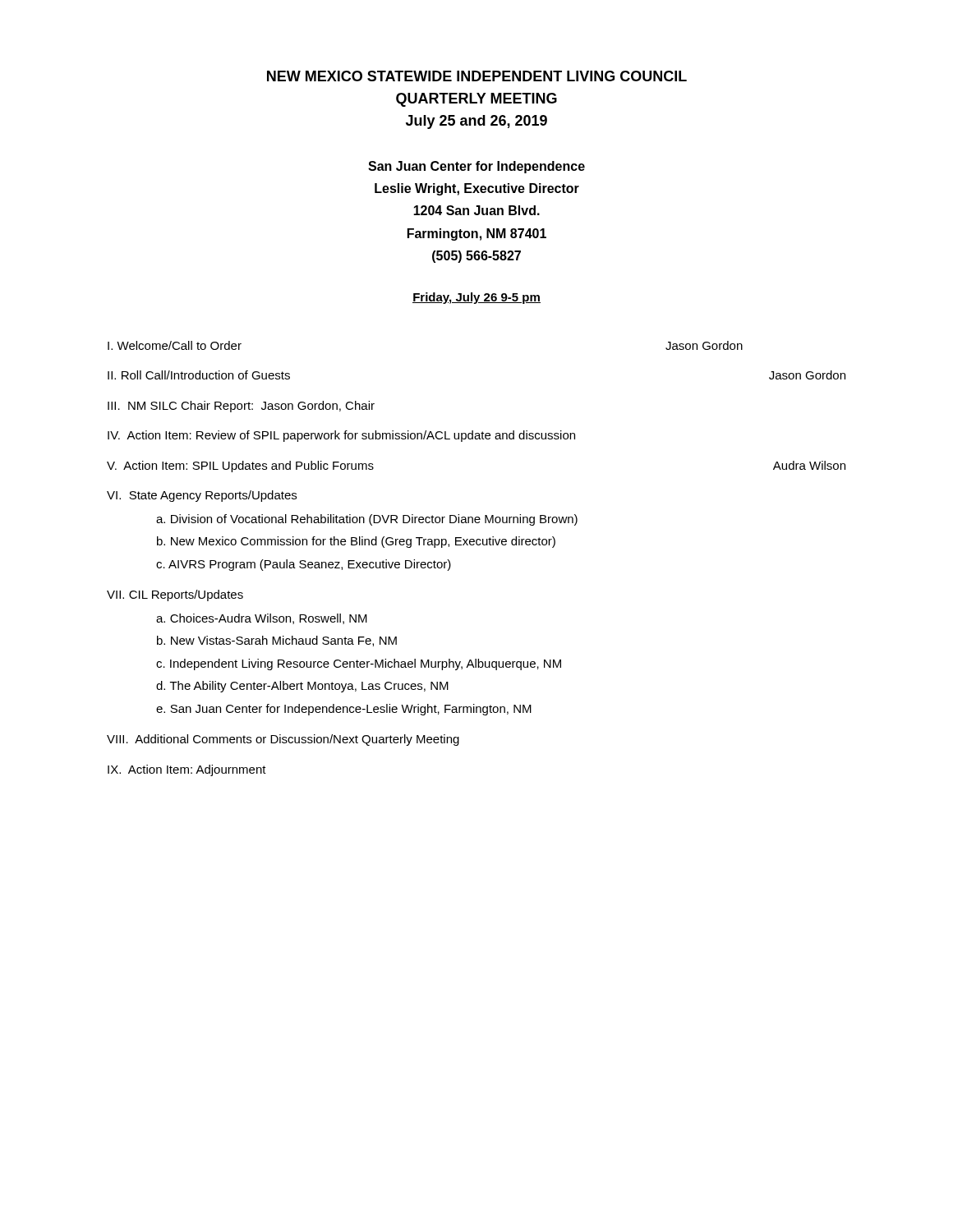Find the passage starting "I. Welcome/Call to Order"

[174, 345]
